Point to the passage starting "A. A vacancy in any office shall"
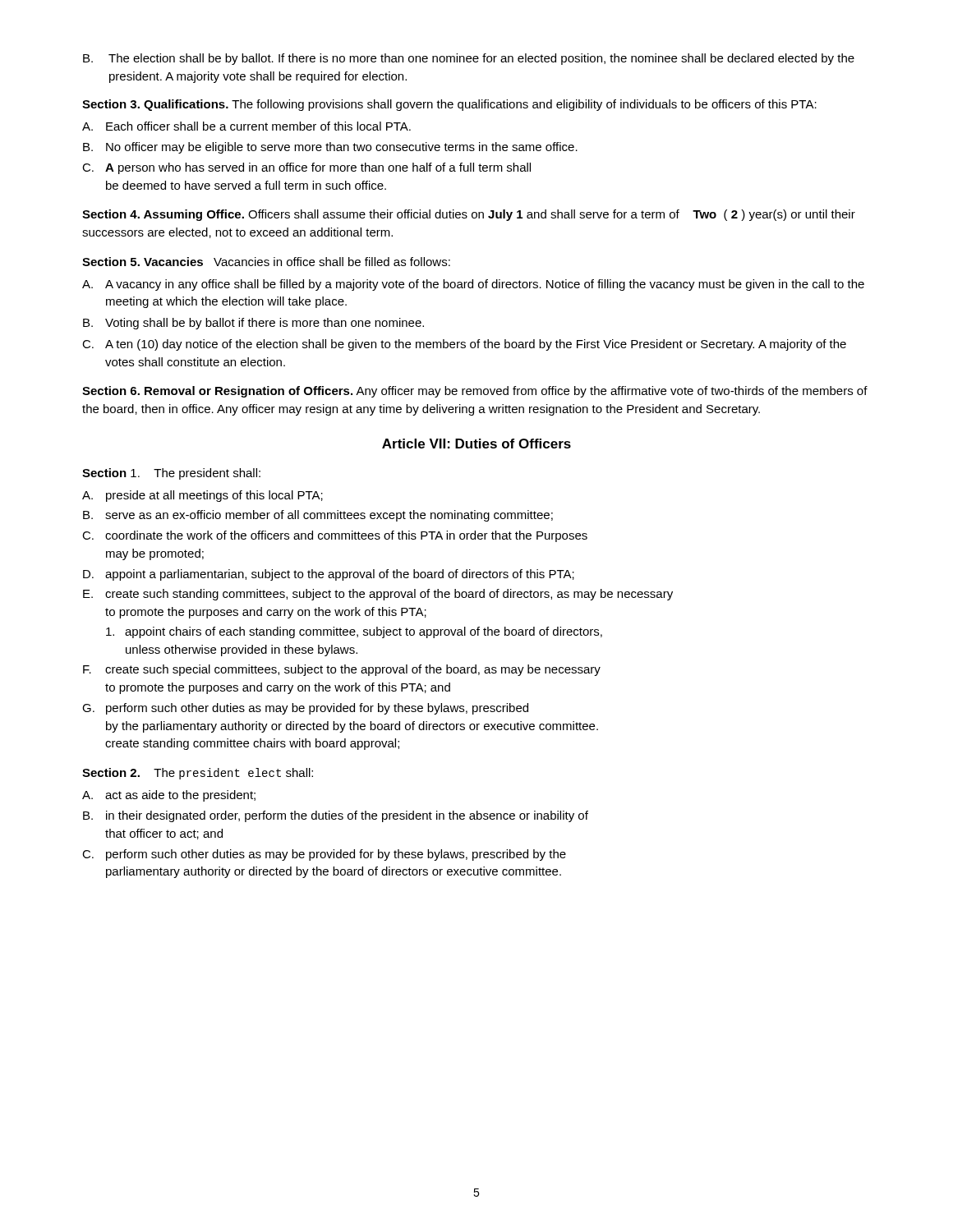This screenshot has height=1232, width=953. coord(476,293)
